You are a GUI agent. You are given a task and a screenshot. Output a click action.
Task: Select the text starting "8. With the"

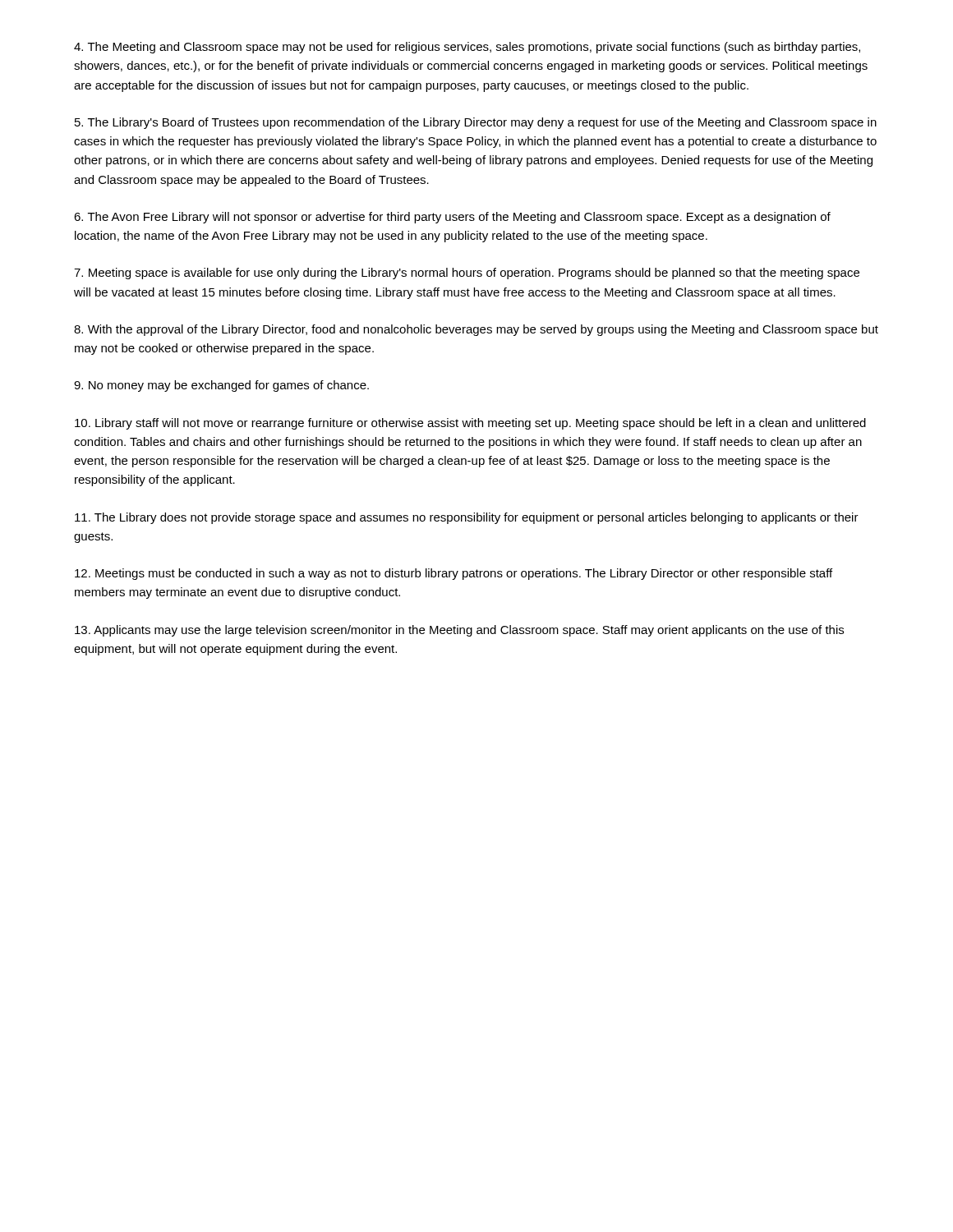tap(476, 338)
